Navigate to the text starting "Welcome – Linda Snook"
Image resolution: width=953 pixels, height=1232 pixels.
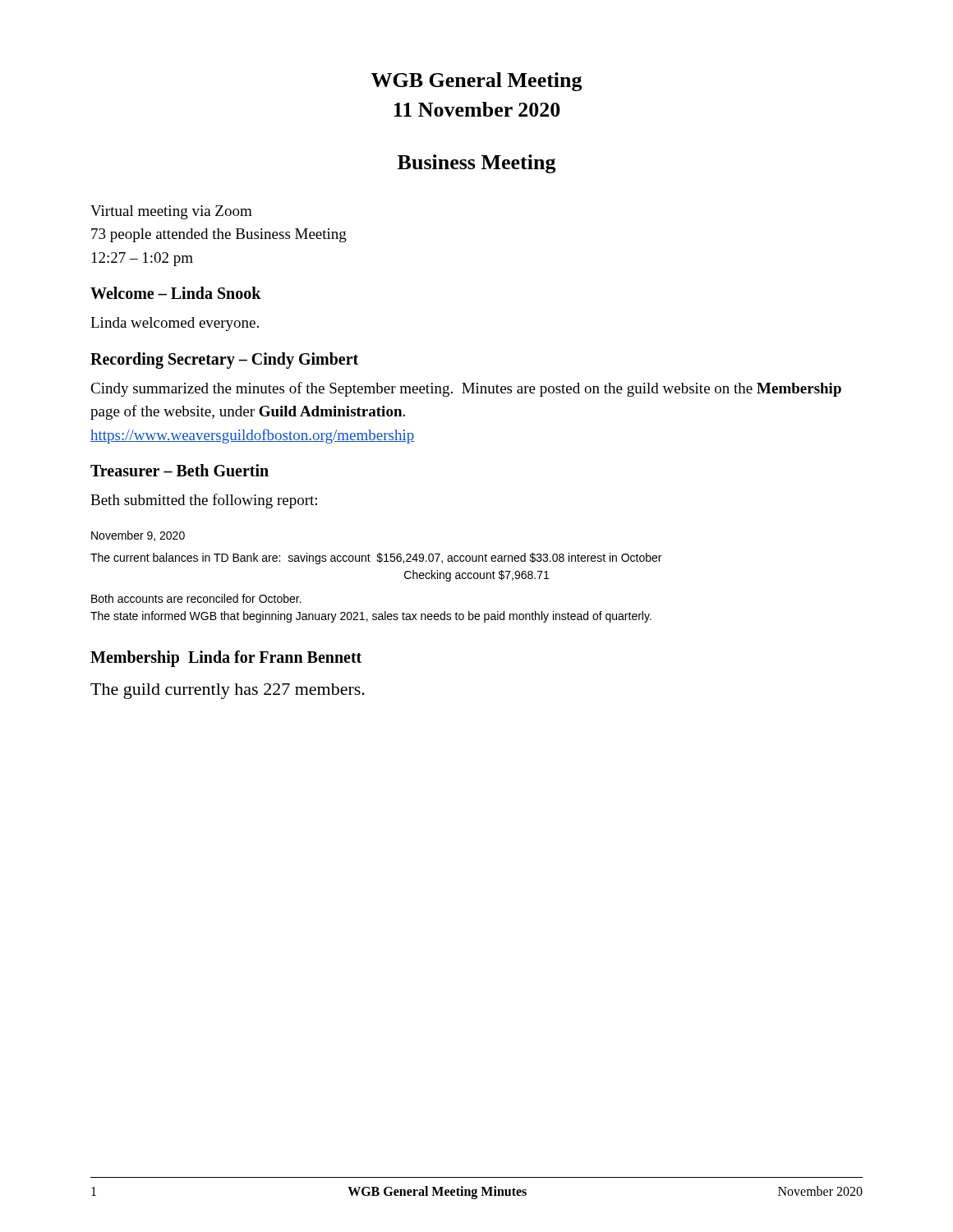point(175,293)
